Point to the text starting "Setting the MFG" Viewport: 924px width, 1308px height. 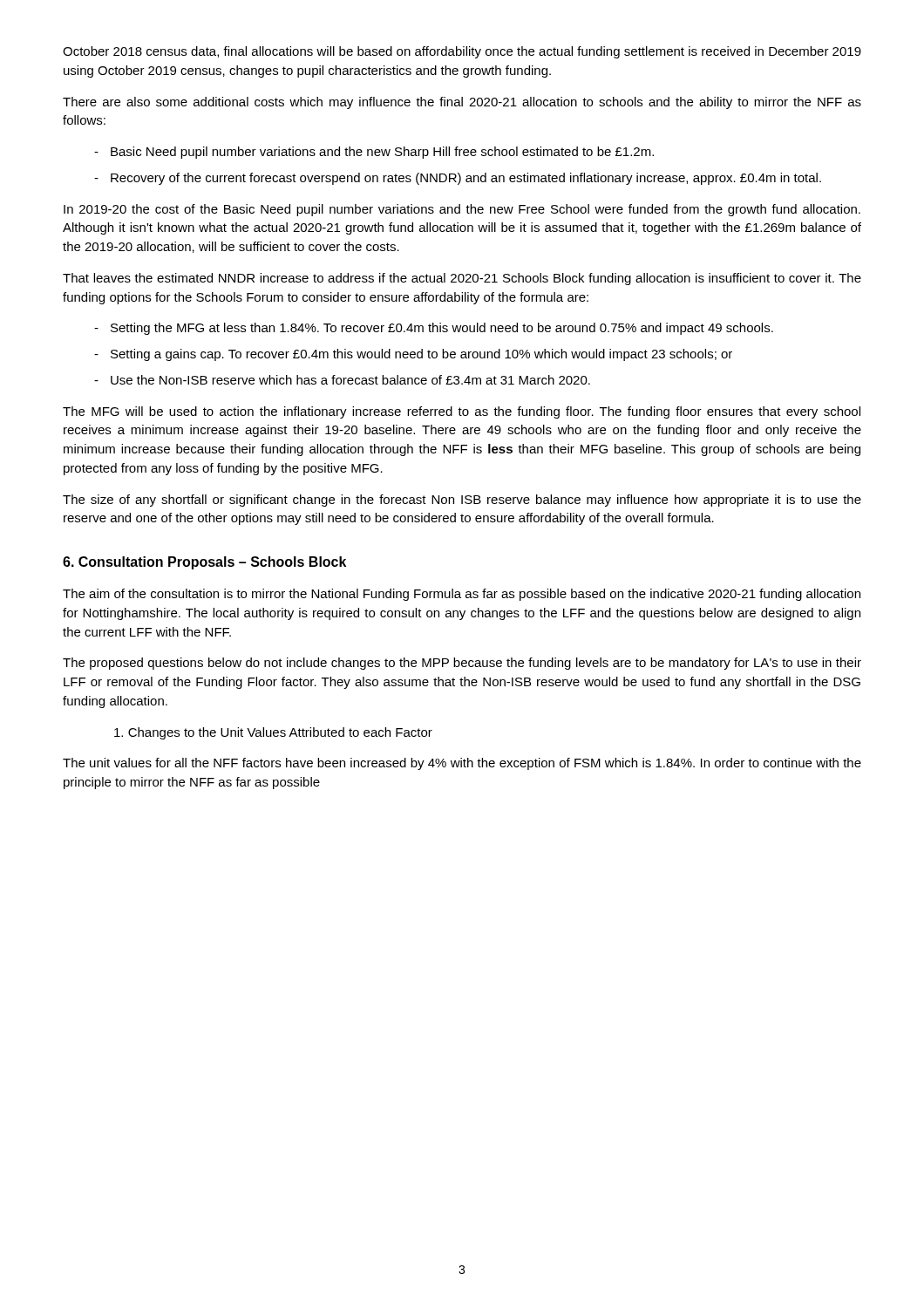[x=442, y=328]
